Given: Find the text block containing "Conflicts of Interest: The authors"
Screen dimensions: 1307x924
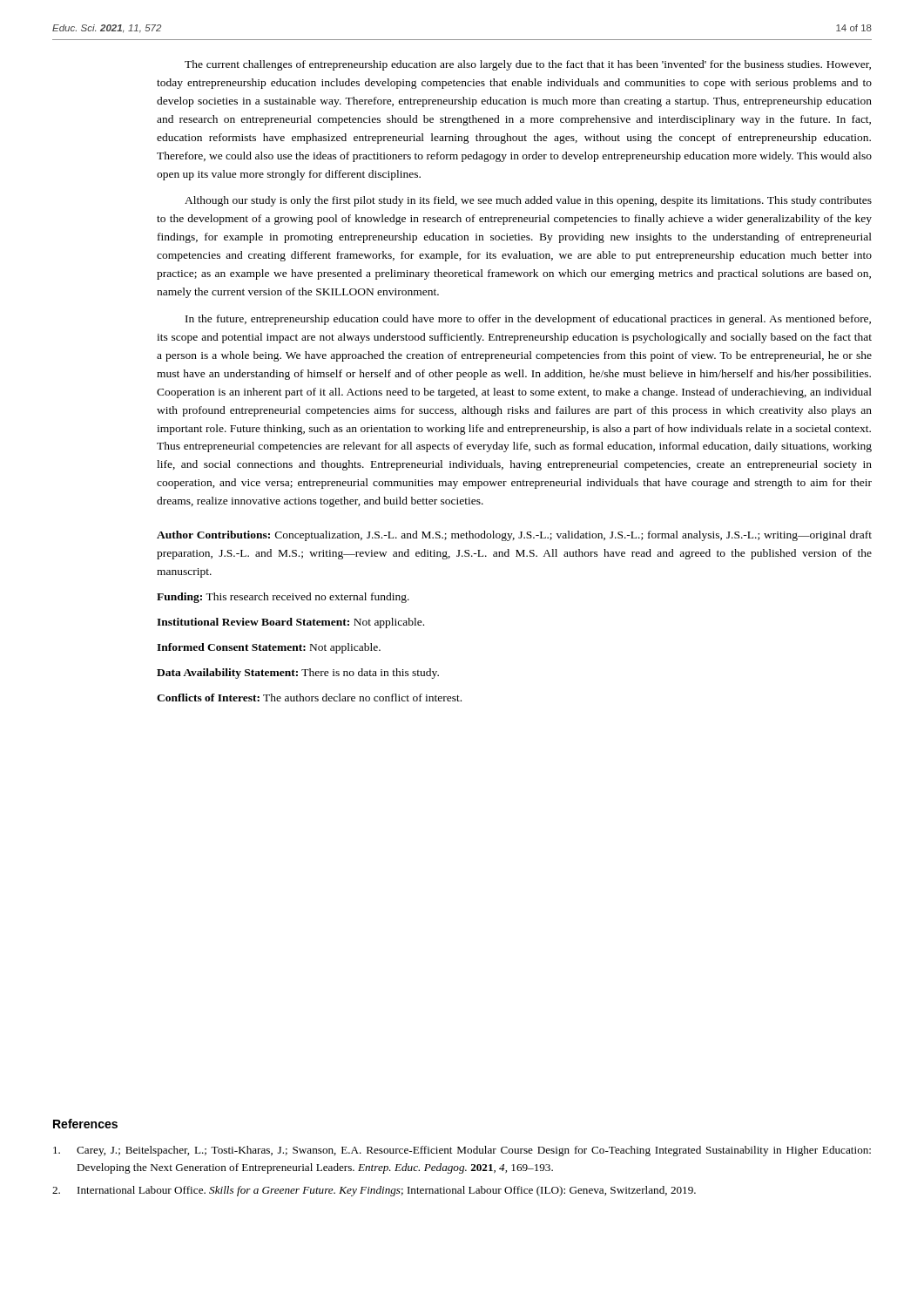Looking at the screenshot, I should click(310, 697).
